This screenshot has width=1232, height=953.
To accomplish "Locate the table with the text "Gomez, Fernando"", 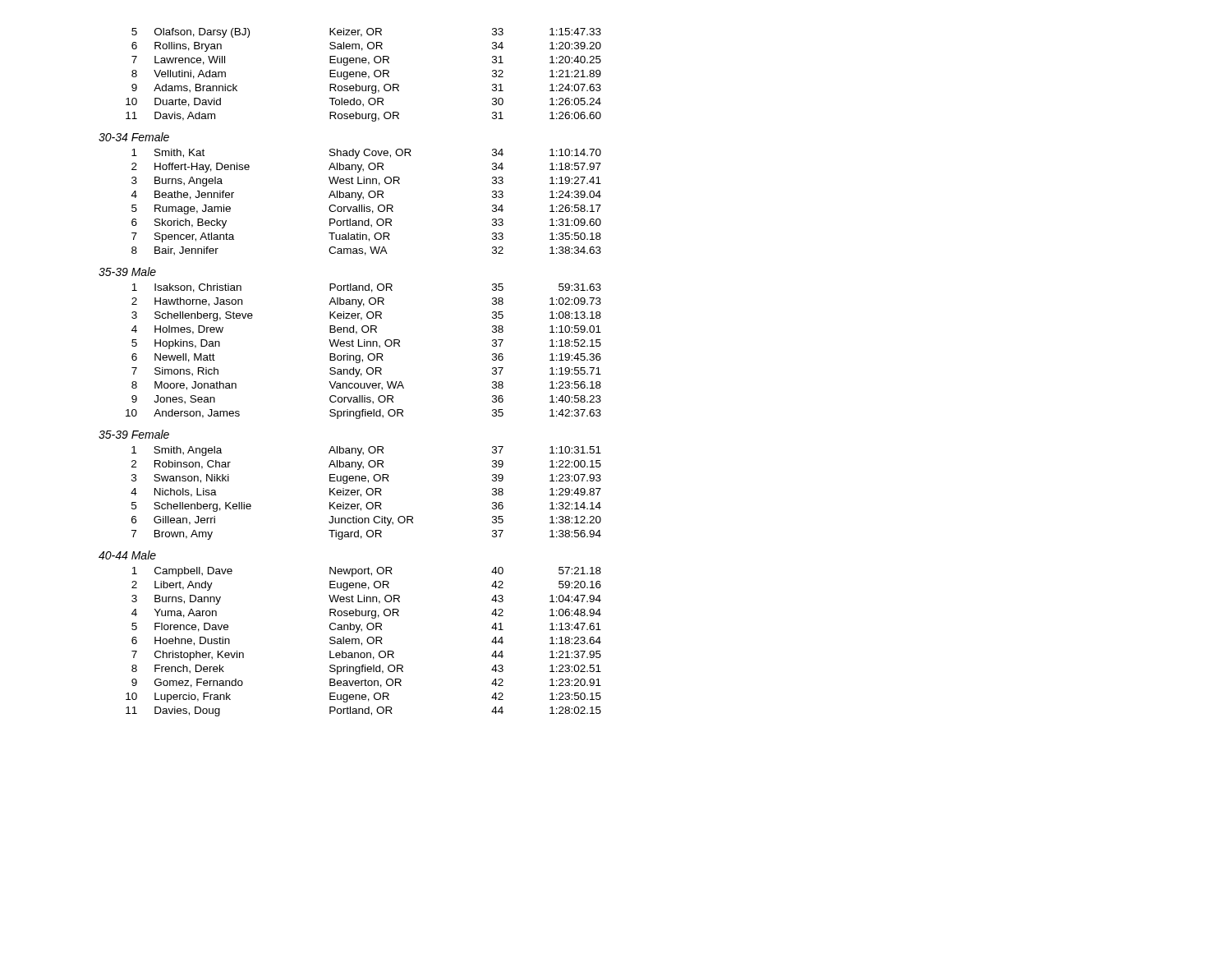I will click(616, 640).
